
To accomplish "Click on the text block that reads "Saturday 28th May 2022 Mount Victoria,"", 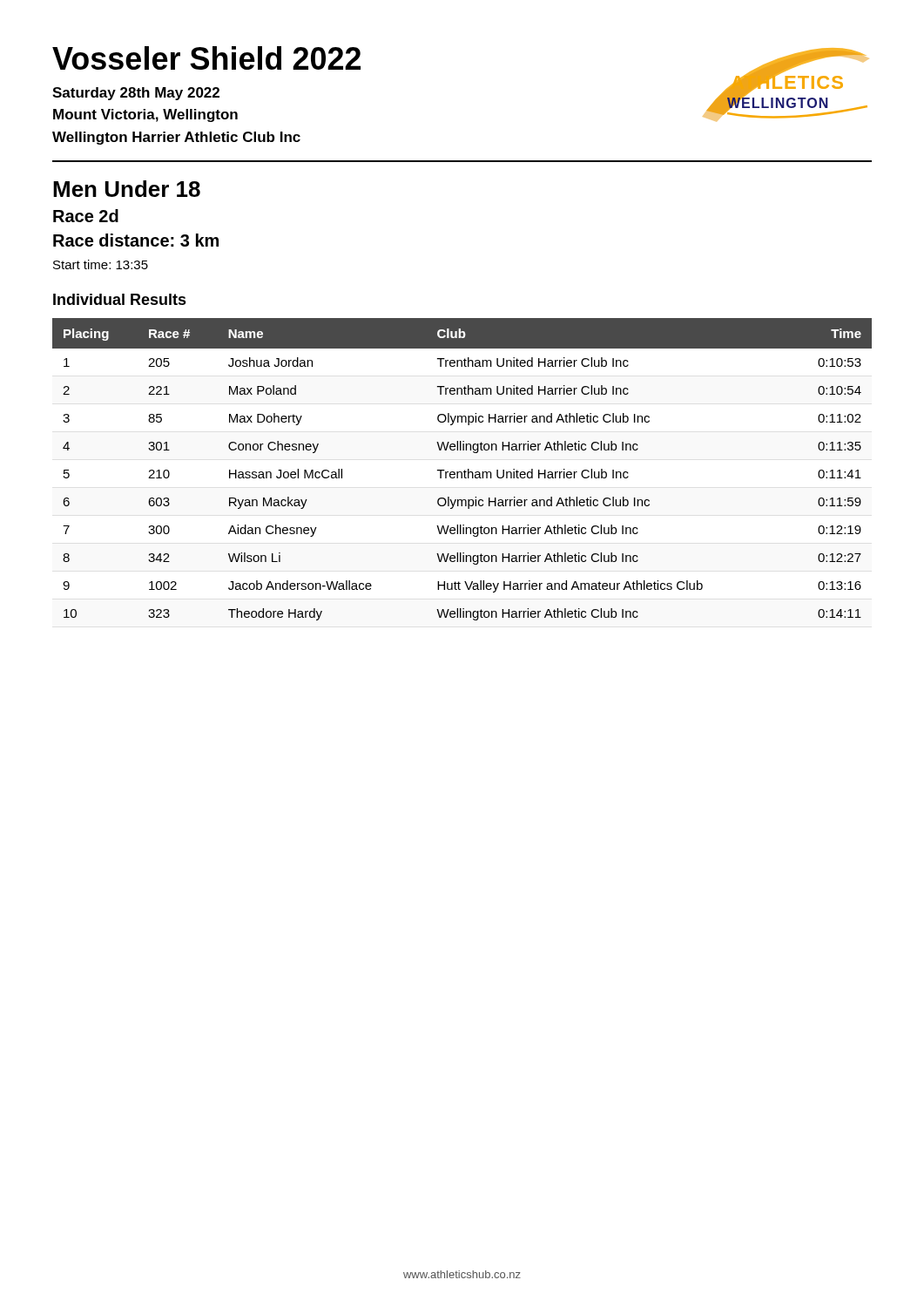I will pos(176,115).
